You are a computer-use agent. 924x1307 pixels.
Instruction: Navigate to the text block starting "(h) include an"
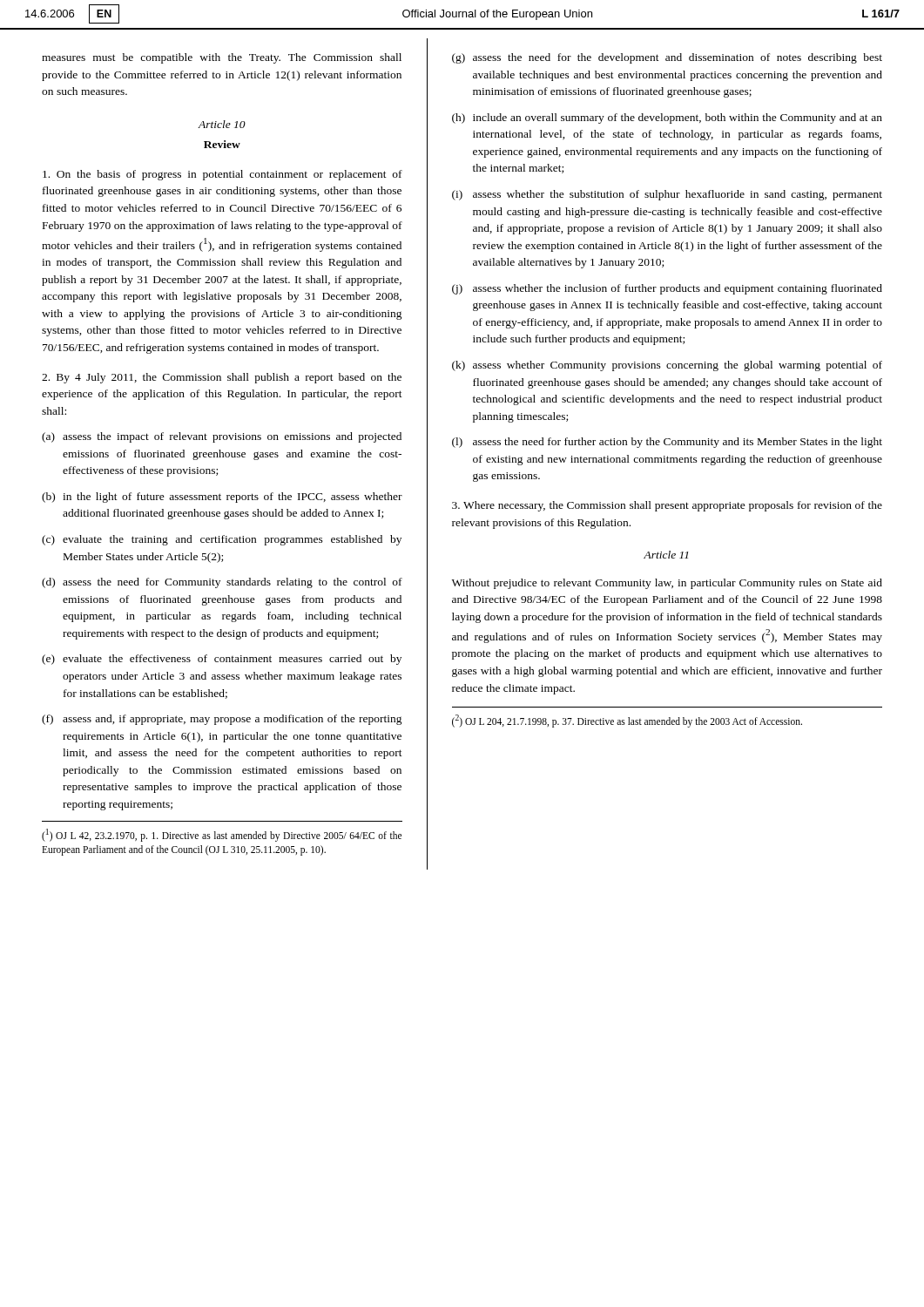pos(667,143)
